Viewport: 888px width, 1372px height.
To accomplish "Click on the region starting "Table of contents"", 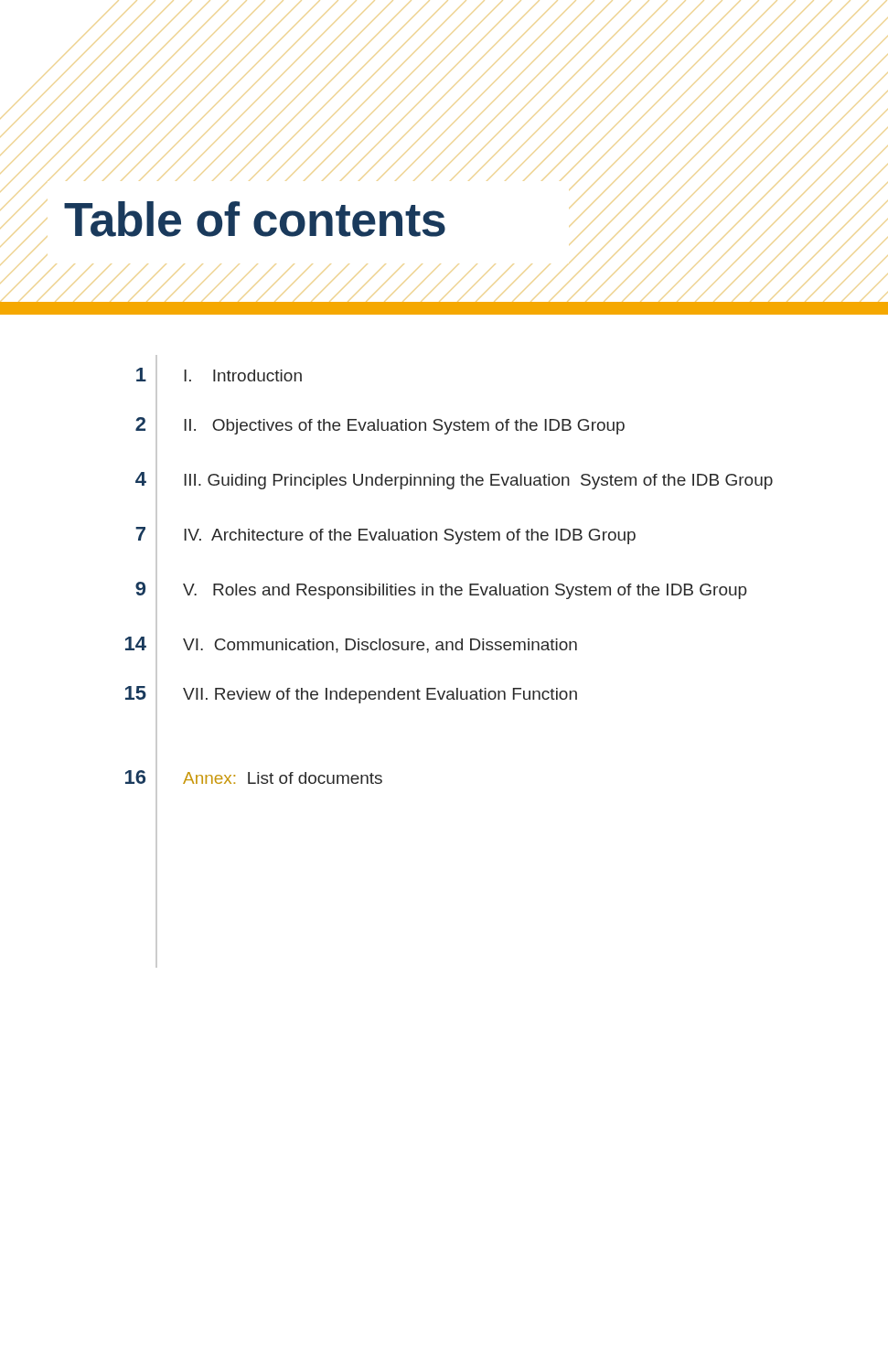I will (255, 220).
